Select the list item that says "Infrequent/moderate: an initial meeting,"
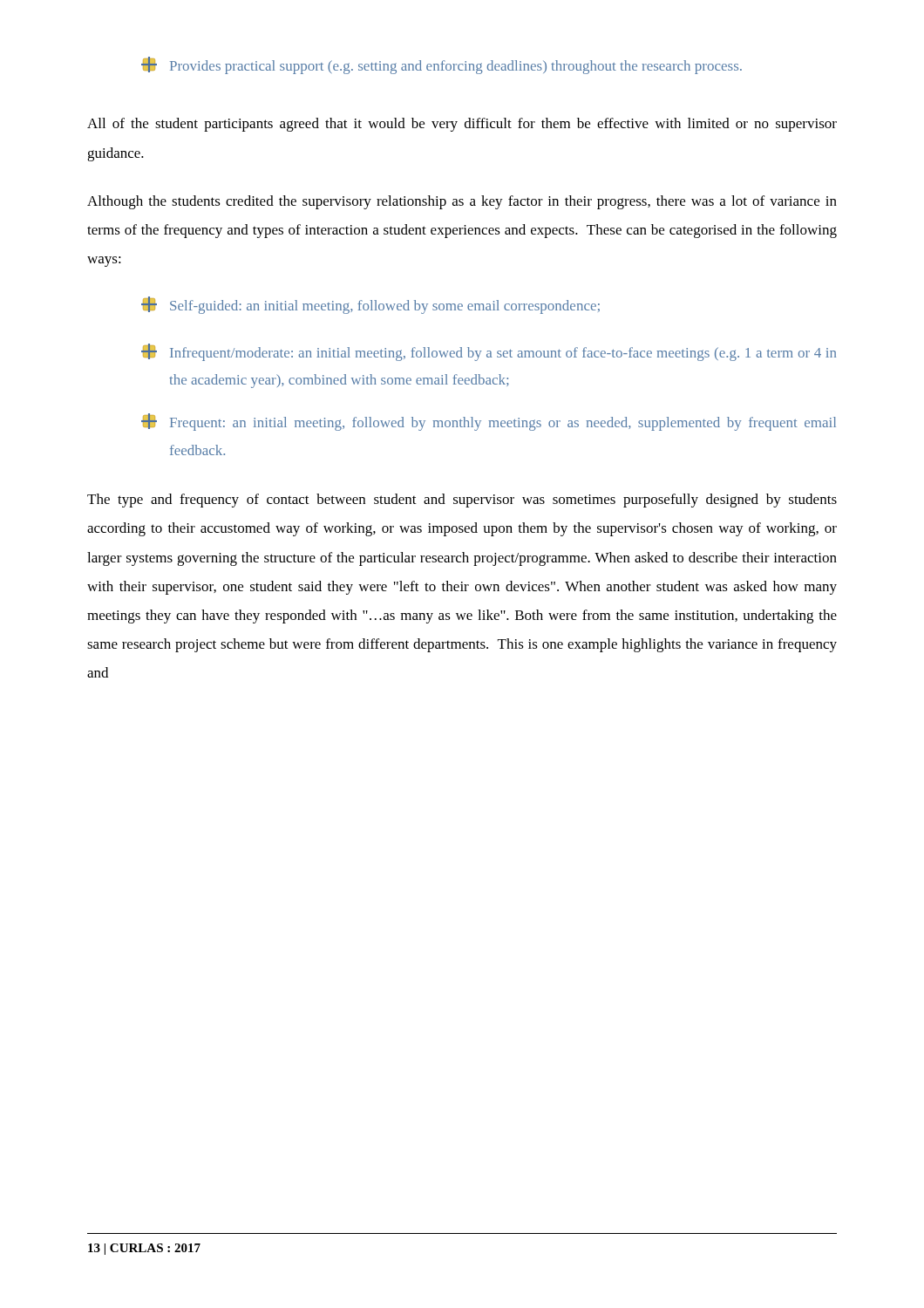The width and height of the screenshot is (924, 1308). [x=488, y=366]
